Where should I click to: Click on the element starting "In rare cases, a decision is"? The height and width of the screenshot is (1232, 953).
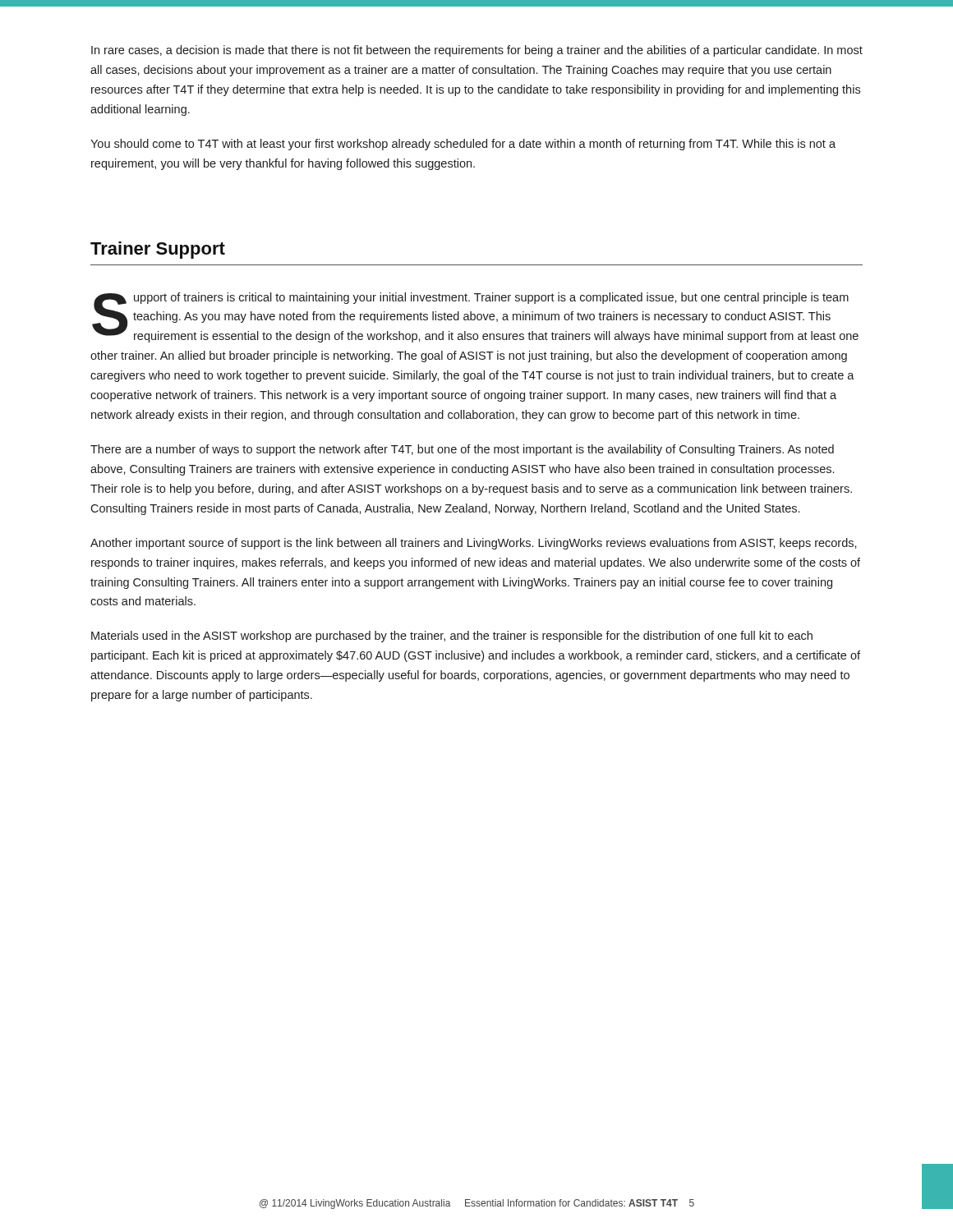[x=476, y=80]
